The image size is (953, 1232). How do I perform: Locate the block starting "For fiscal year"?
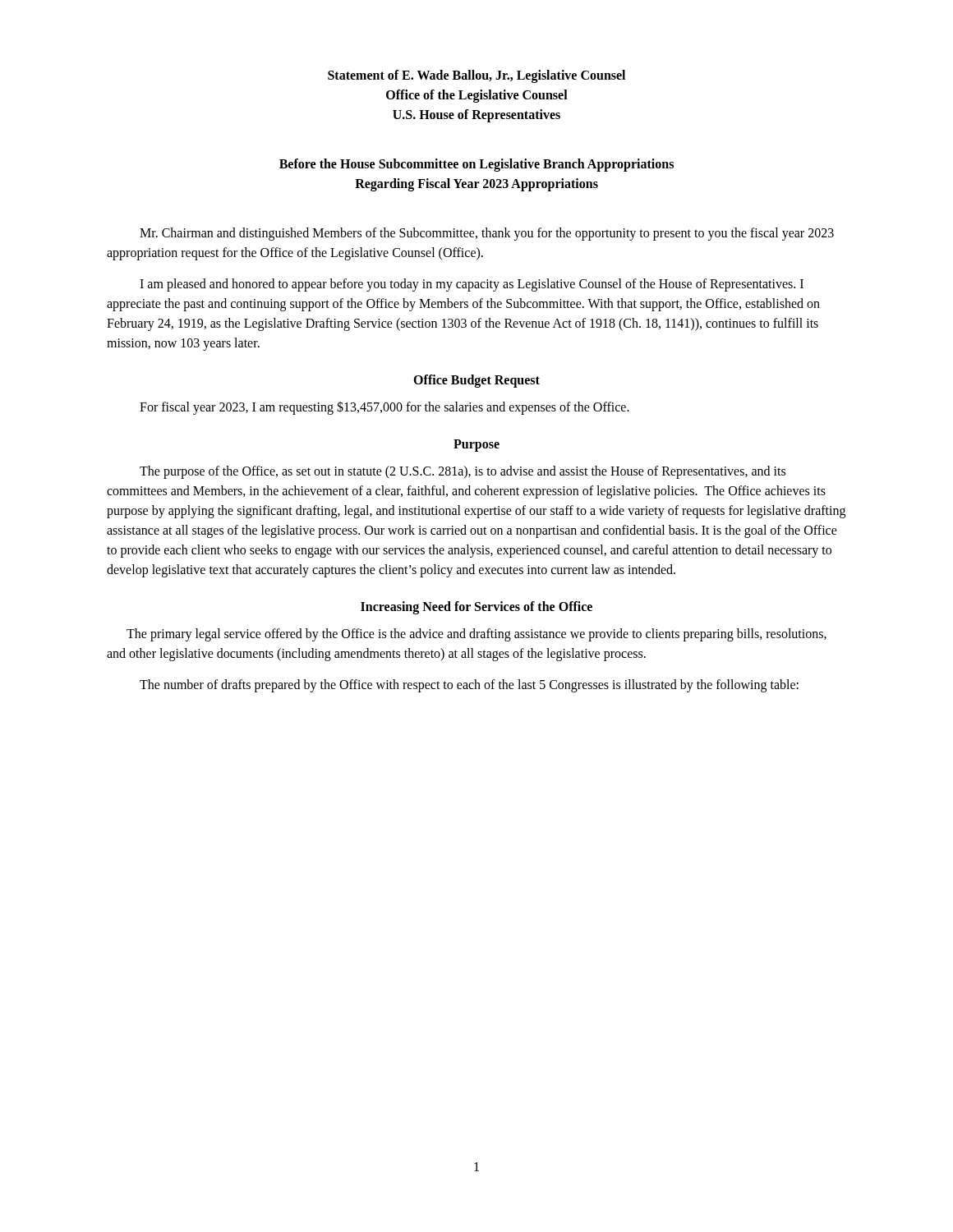click(476, 407)
